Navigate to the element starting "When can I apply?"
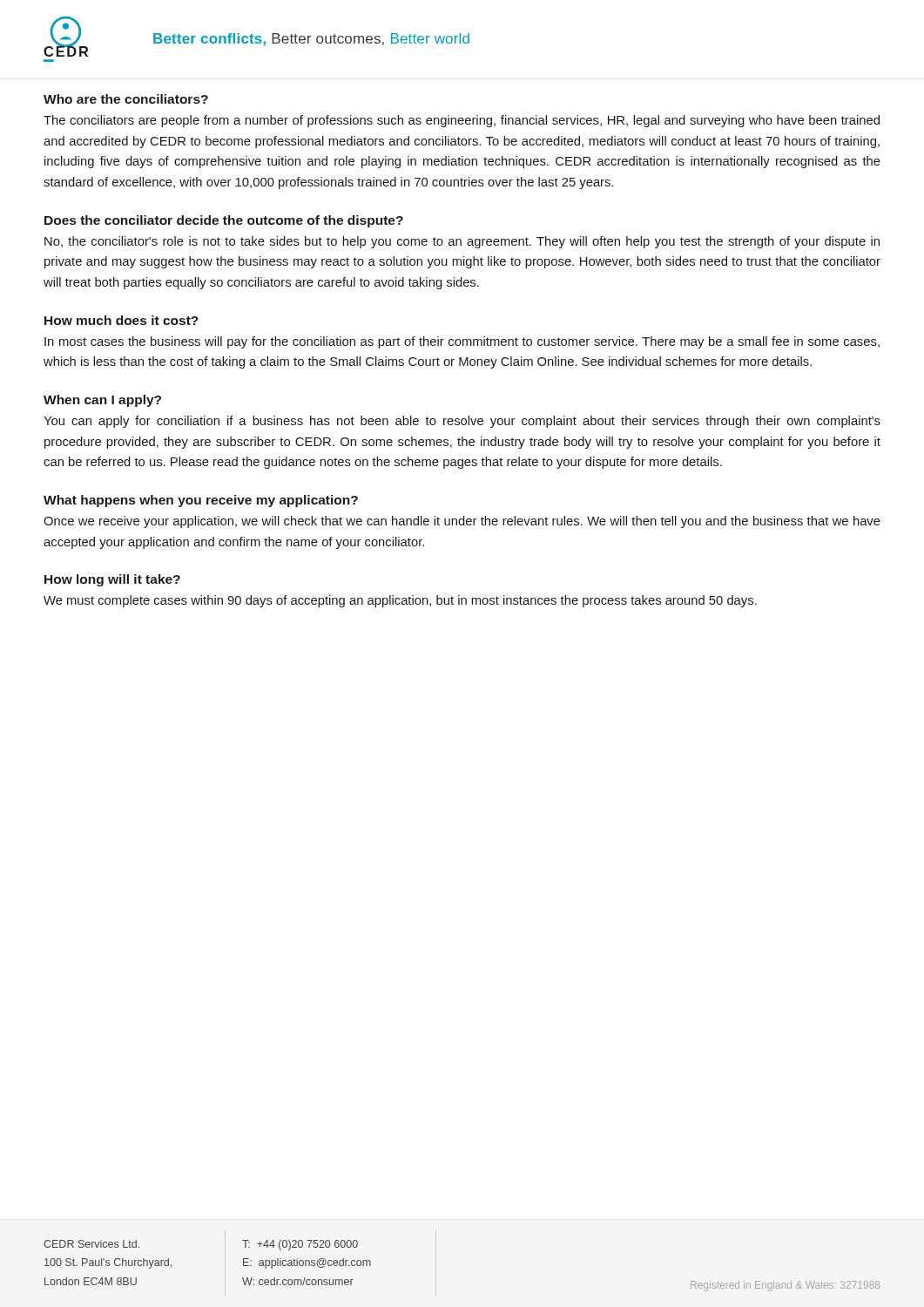The image size is (924, 1307). pos(103,400)
